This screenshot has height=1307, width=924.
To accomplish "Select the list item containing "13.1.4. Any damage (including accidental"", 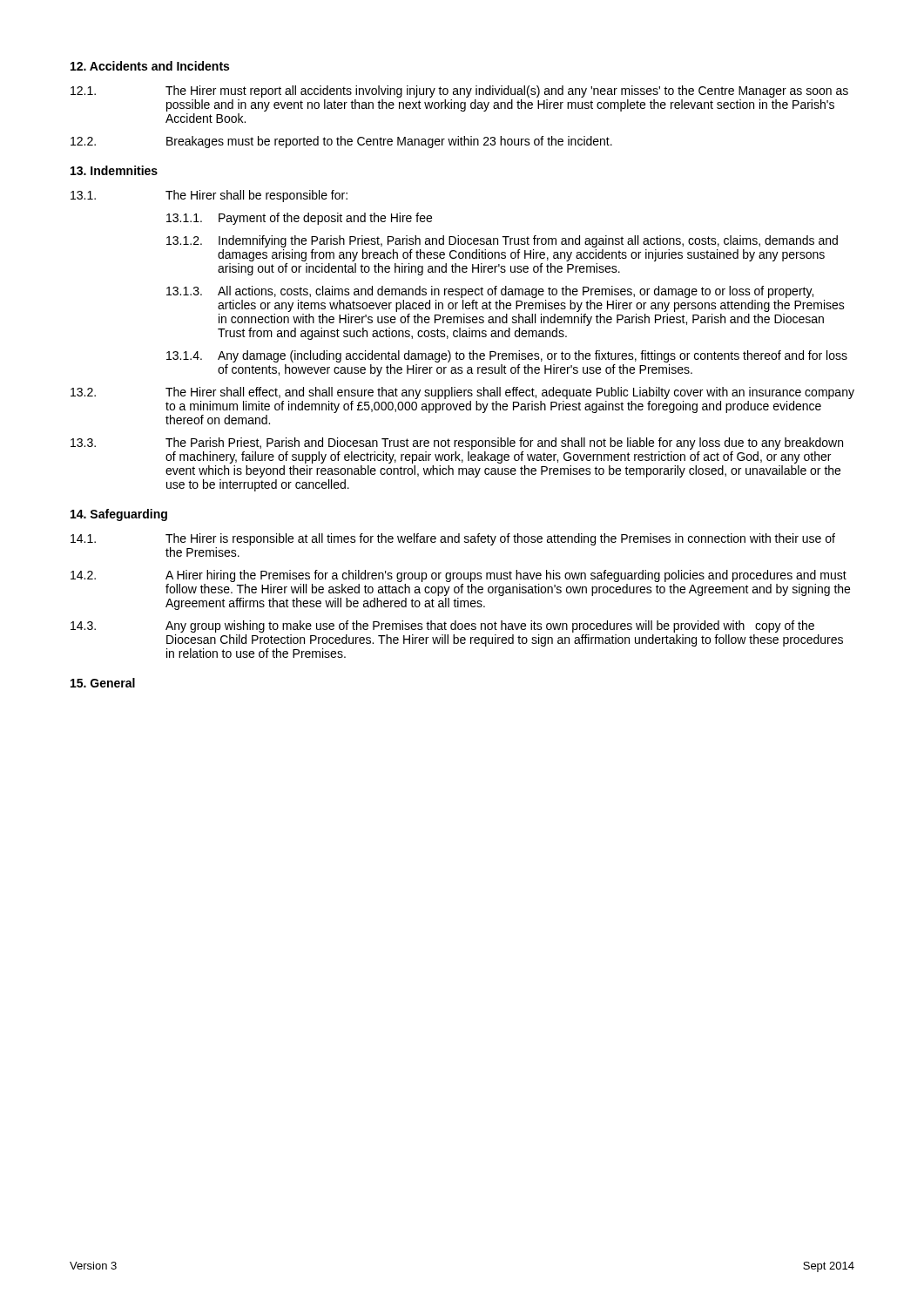I will coord(510,362).
